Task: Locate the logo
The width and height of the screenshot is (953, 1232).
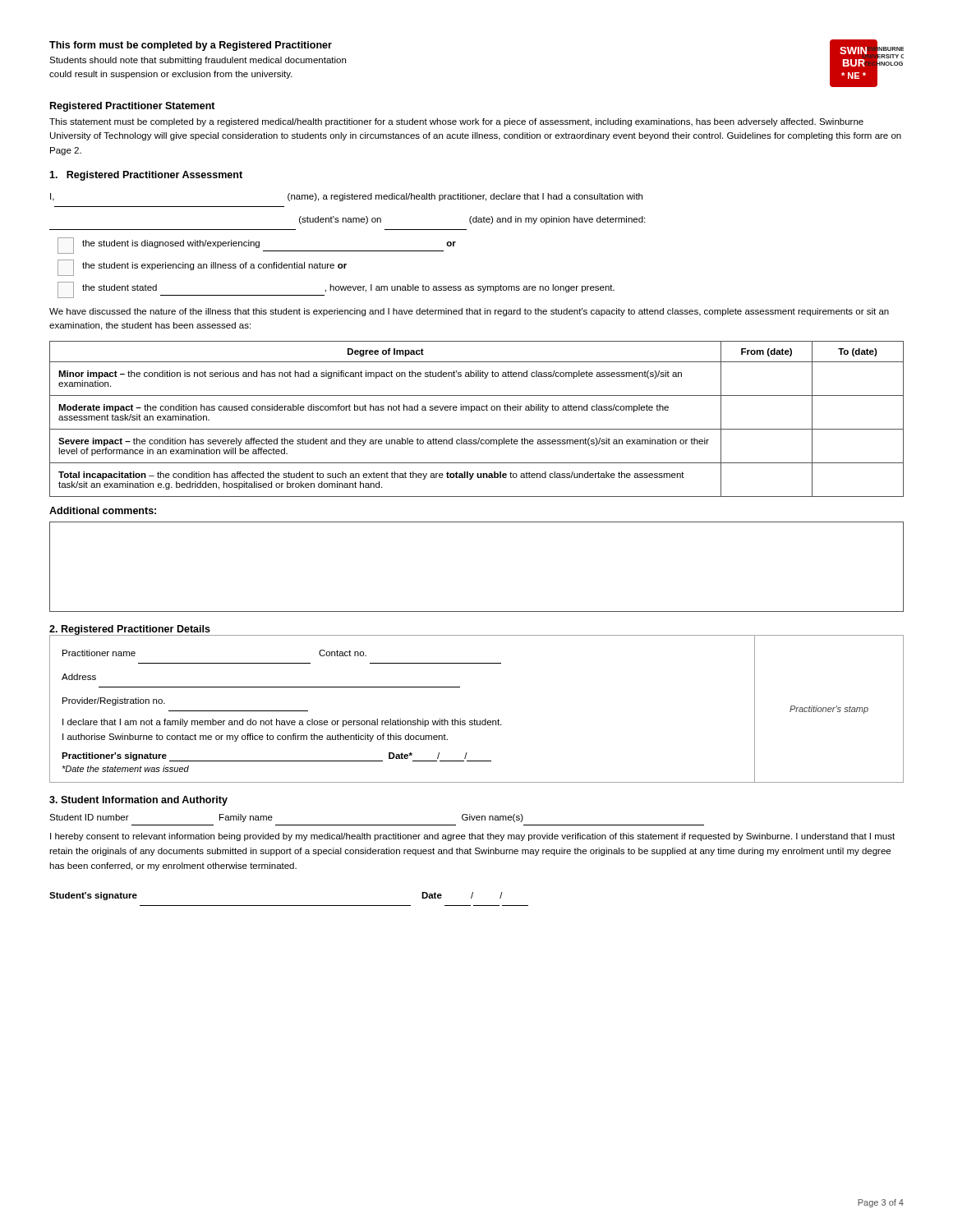Action: click(867, 64)
